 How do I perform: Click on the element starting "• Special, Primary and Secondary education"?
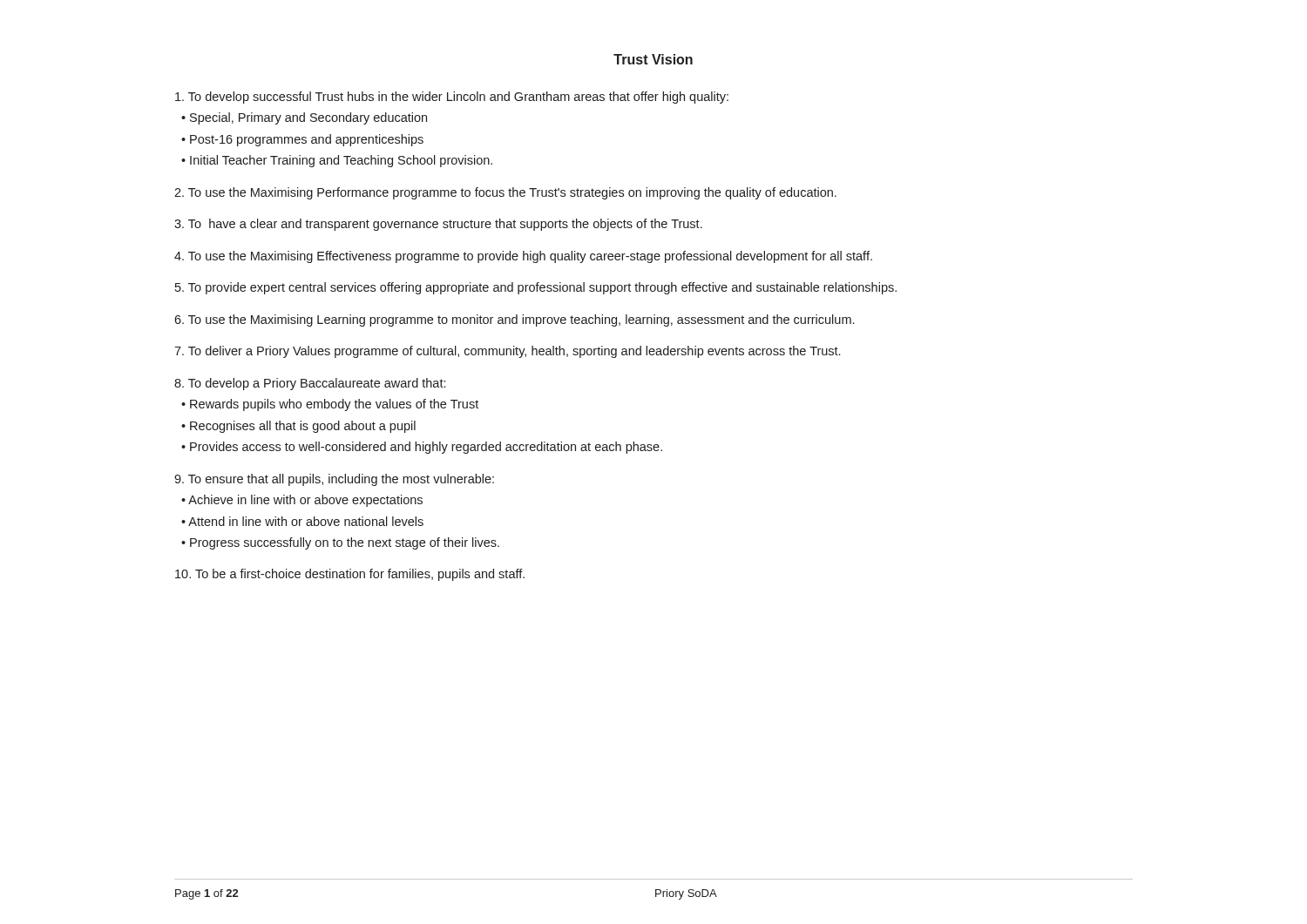pyautogui.click(x=305, y=118)
